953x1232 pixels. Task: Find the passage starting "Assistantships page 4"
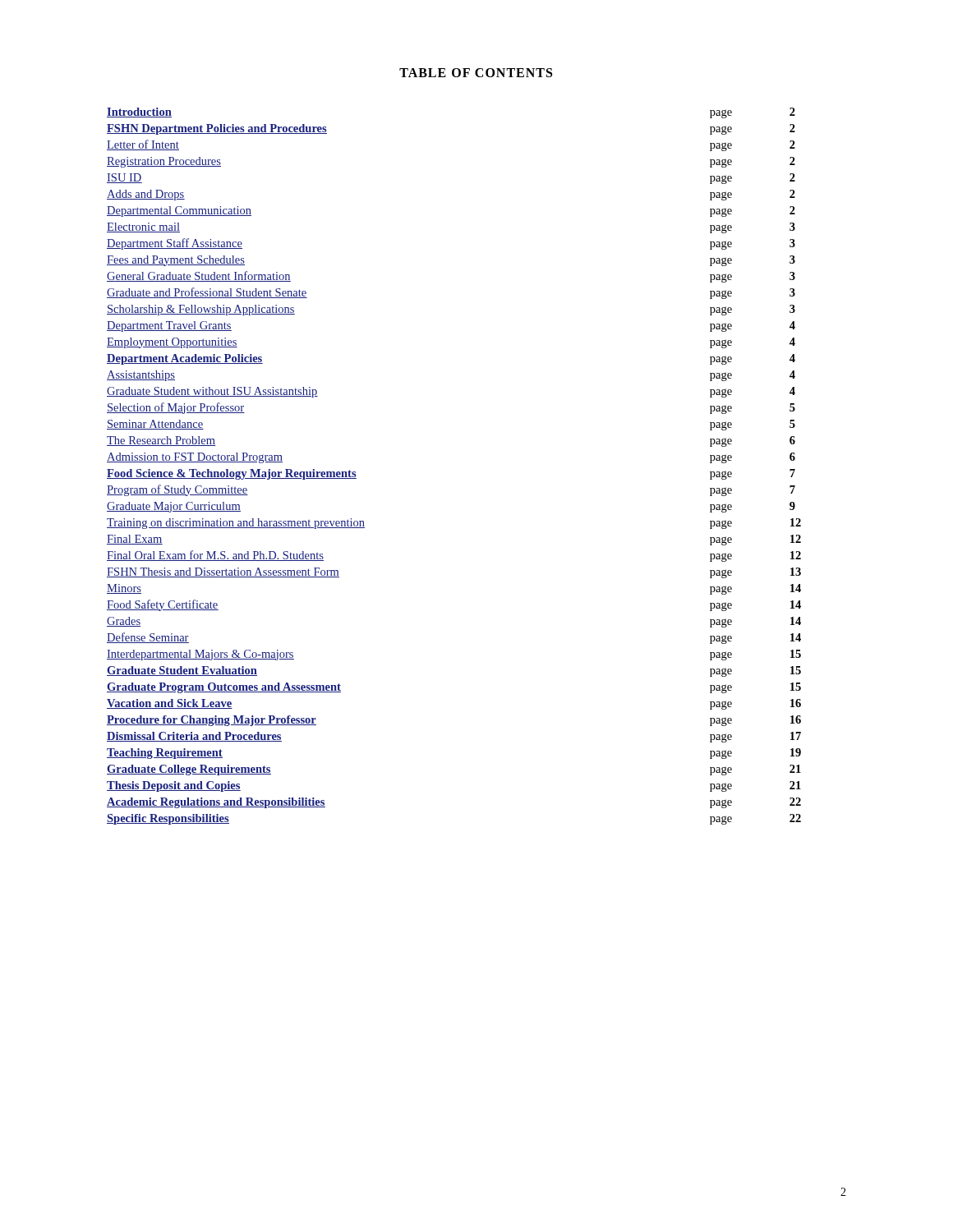pyautogui.click(x=140, y=376)
